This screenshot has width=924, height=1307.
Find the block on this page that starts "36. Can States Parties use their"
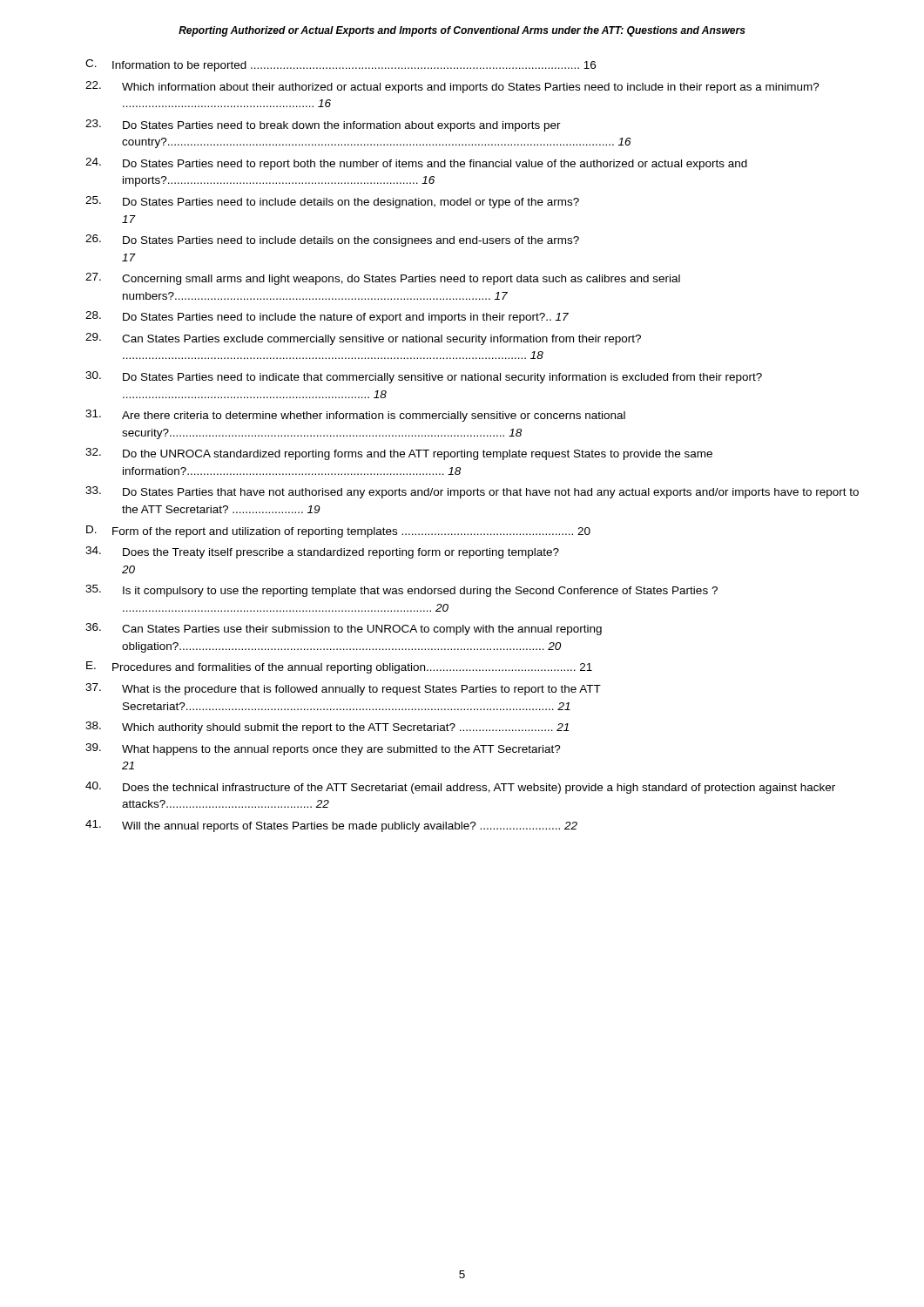click(x=475, y=638)
